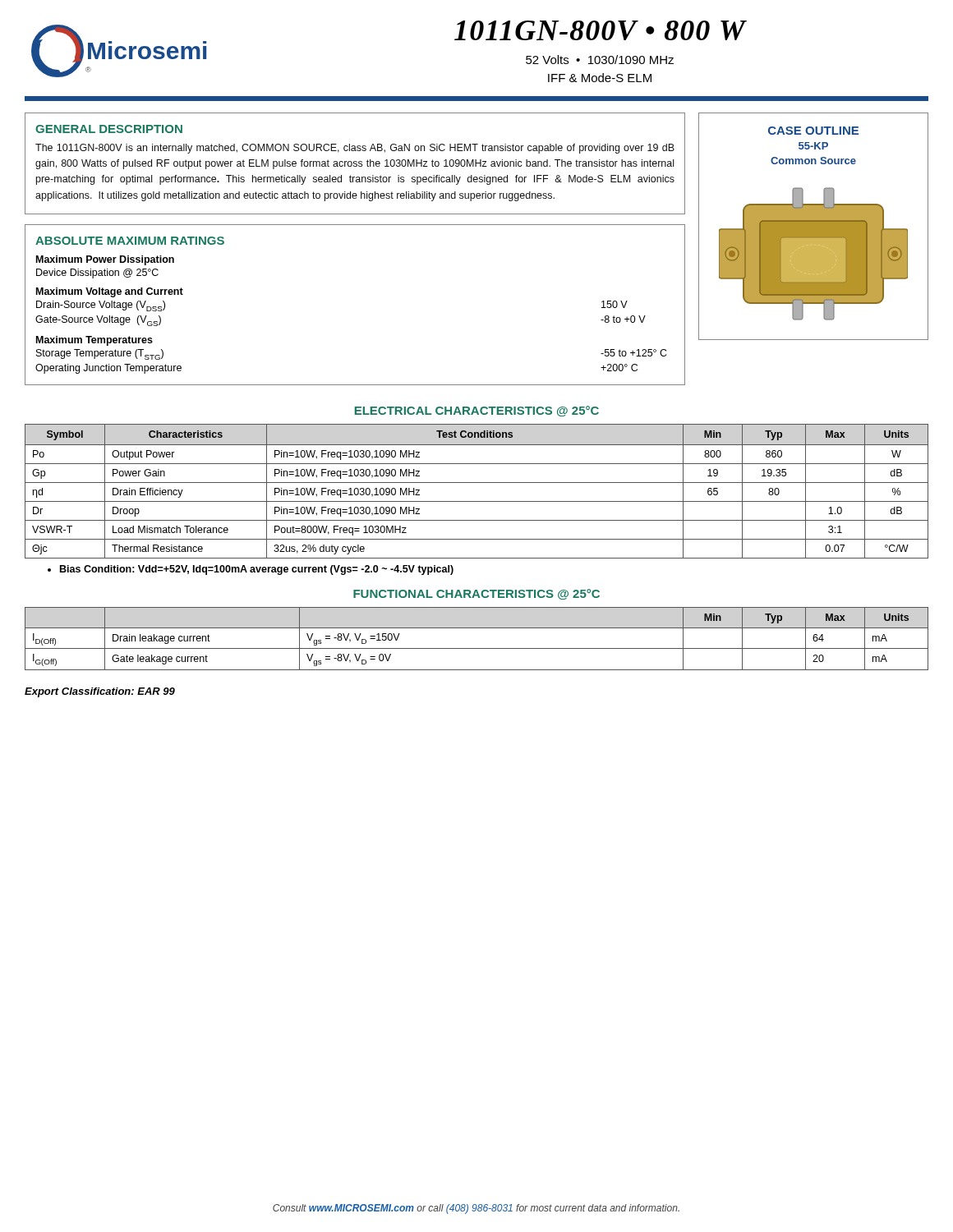This screenshot has width=953, height=1232.
Task: Find the section header containing "ELECTRICAL CHARACTERISTICS @ 25°C"
Action: 476,410
